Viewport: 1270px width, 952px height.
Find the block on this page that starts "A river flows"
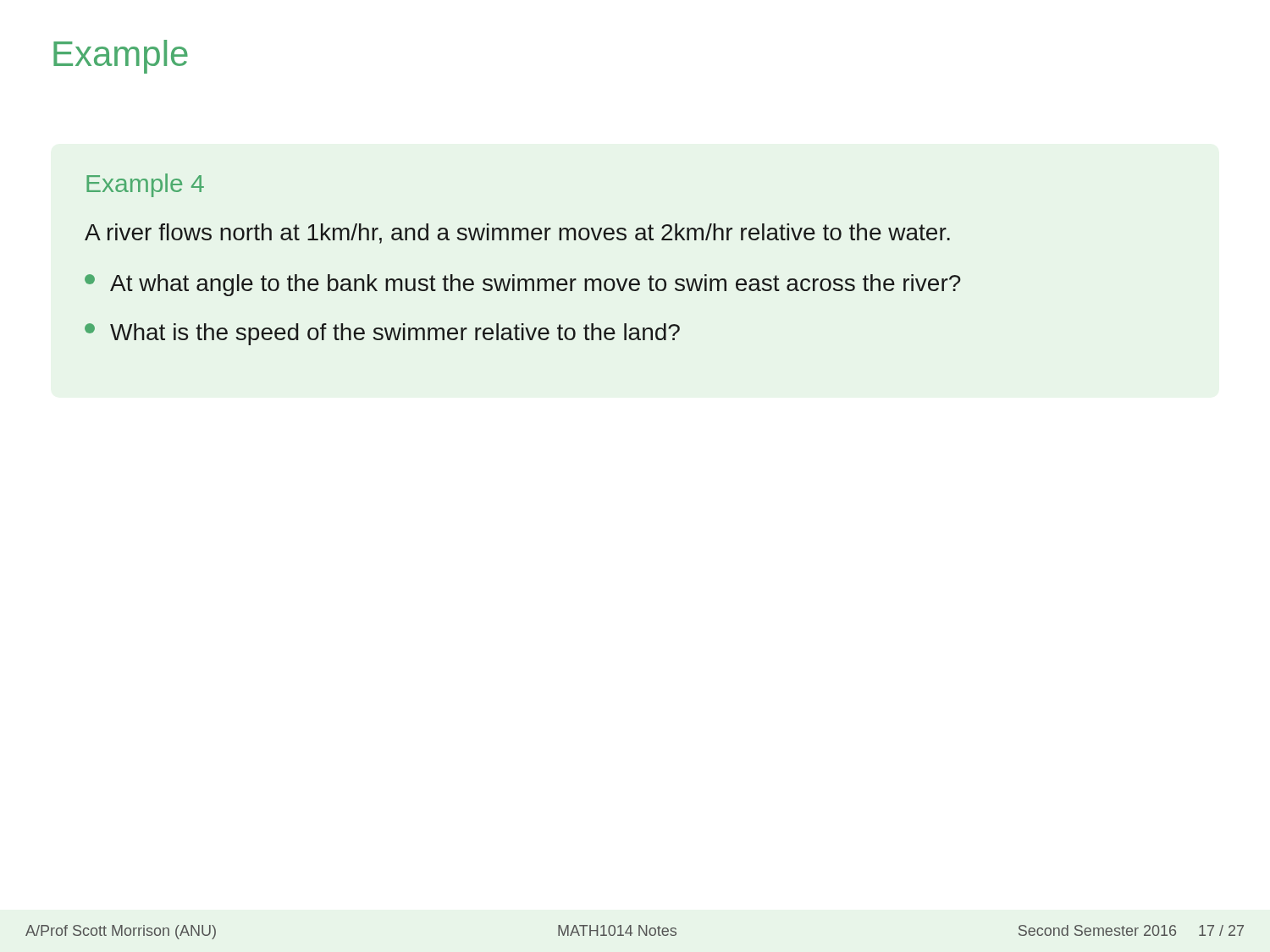coord(518,232)
